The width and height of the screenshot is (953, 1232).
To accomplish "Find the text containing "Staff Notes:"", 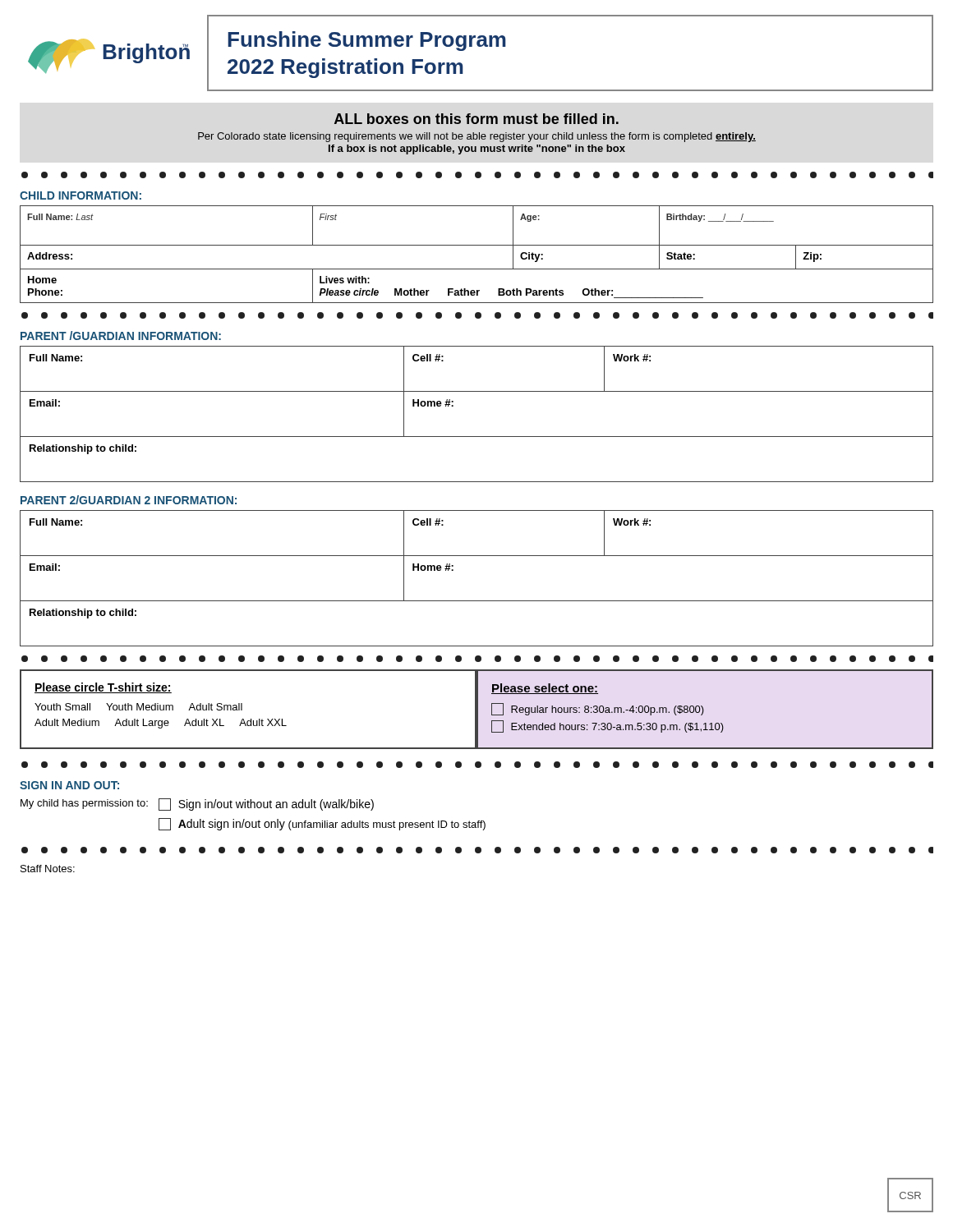I will [48, 868].
